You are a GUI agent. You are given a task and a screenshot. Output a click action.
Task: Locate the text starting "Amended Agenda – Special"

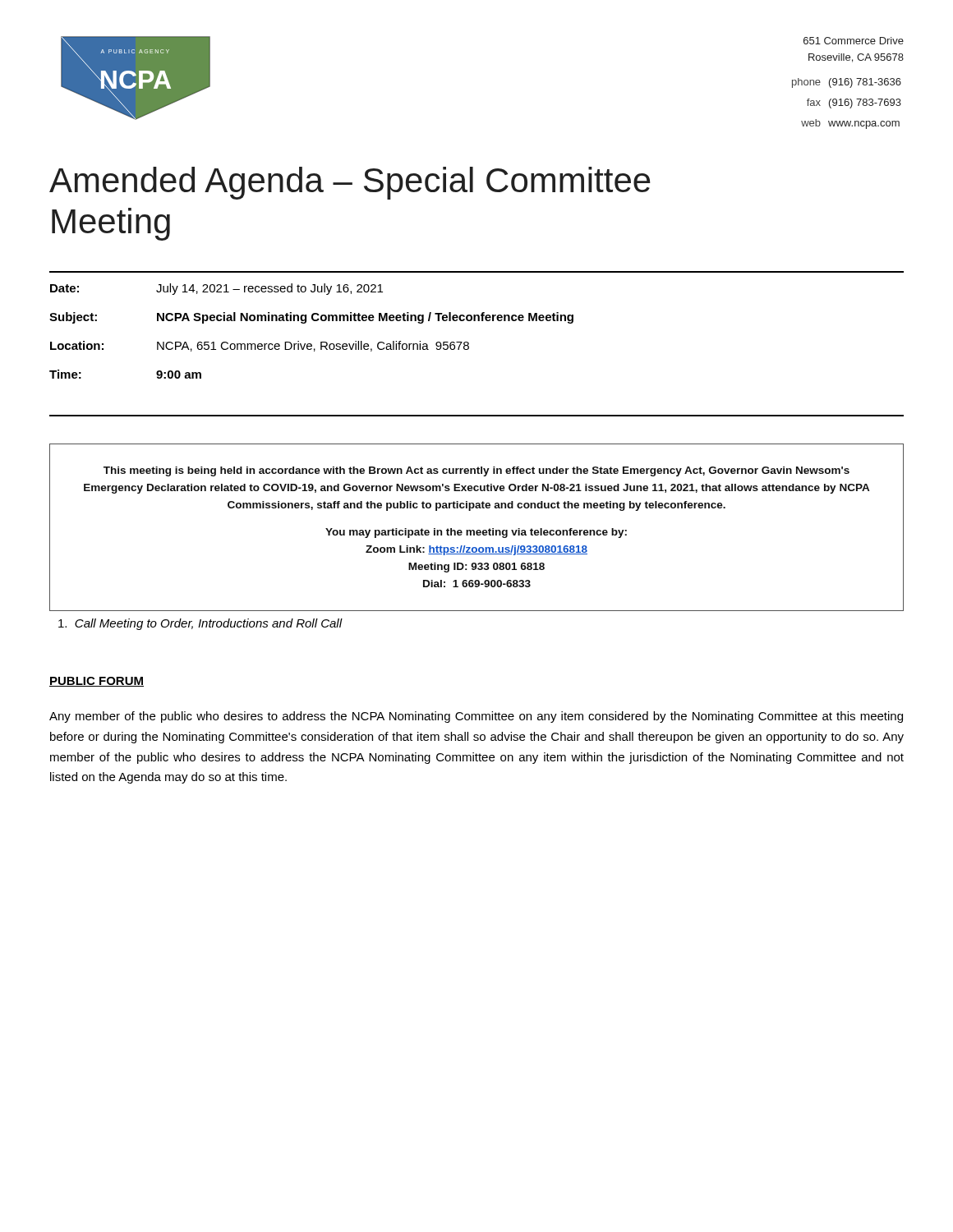(476, 202)
